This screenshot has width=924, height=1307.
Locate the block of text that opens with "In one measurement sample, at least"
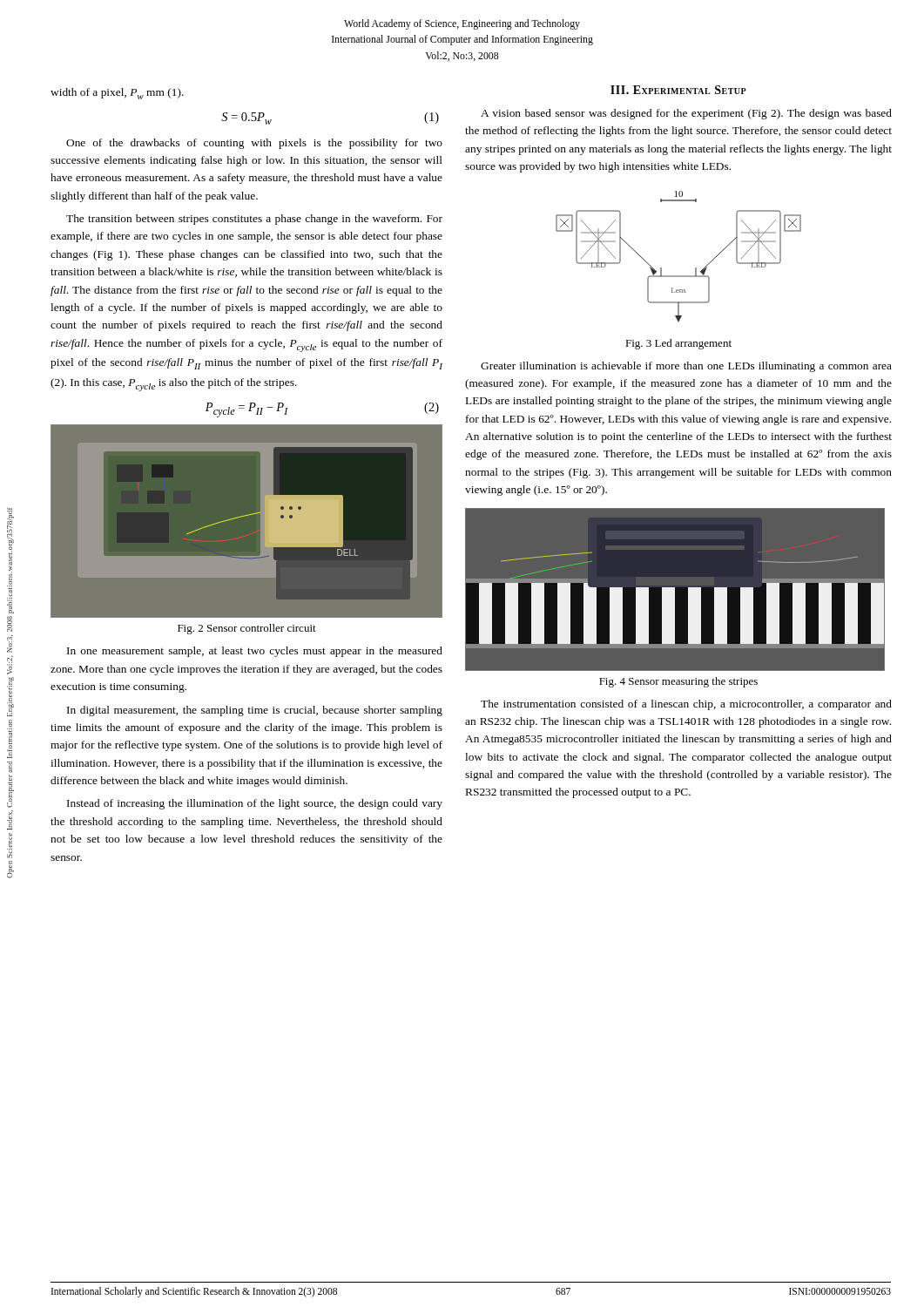click(x=246, y=669)
